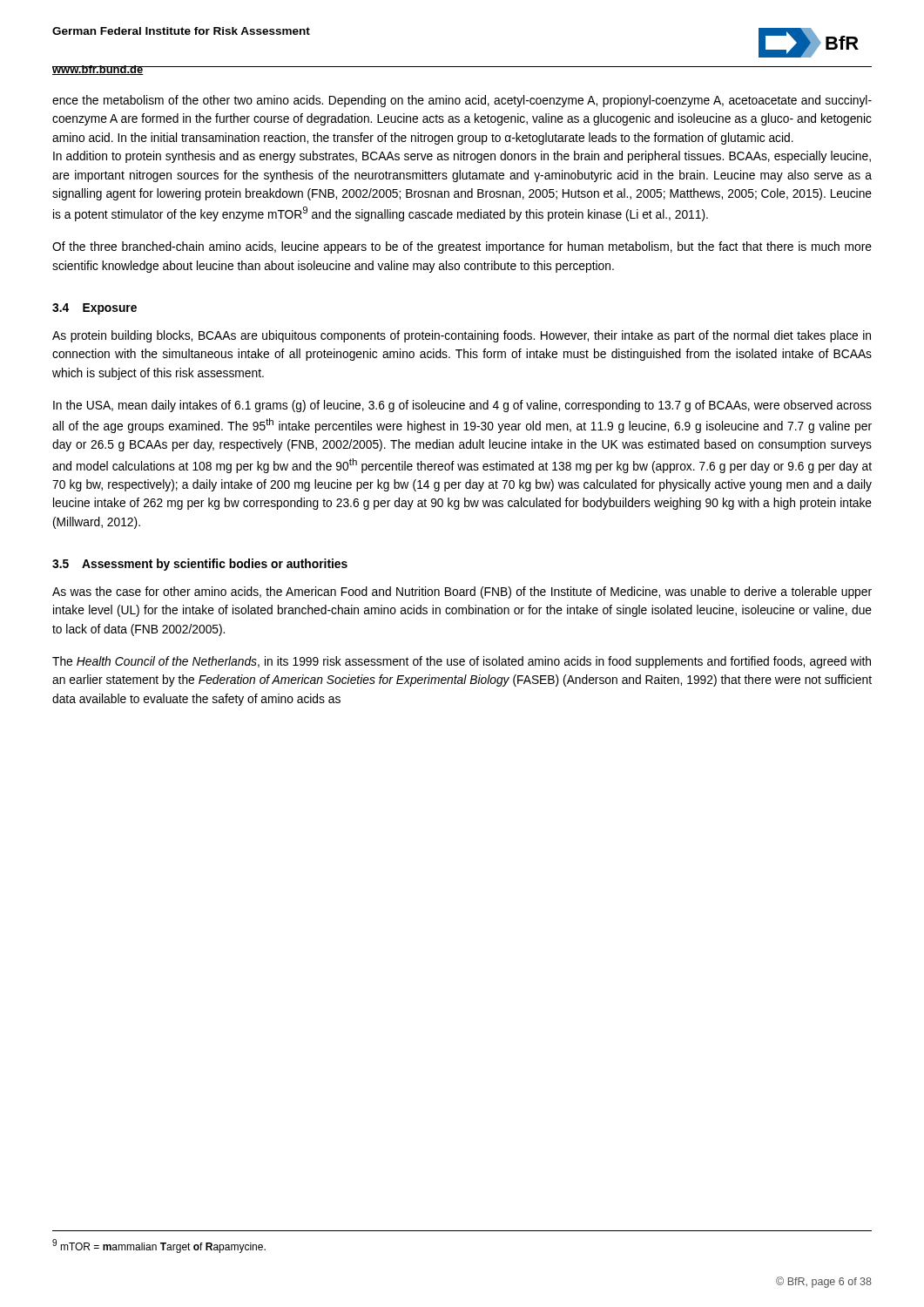924x1307 pixels.
Task: Find the region starting "The Health Council of the Netherlands, in"
Action: 462,680
